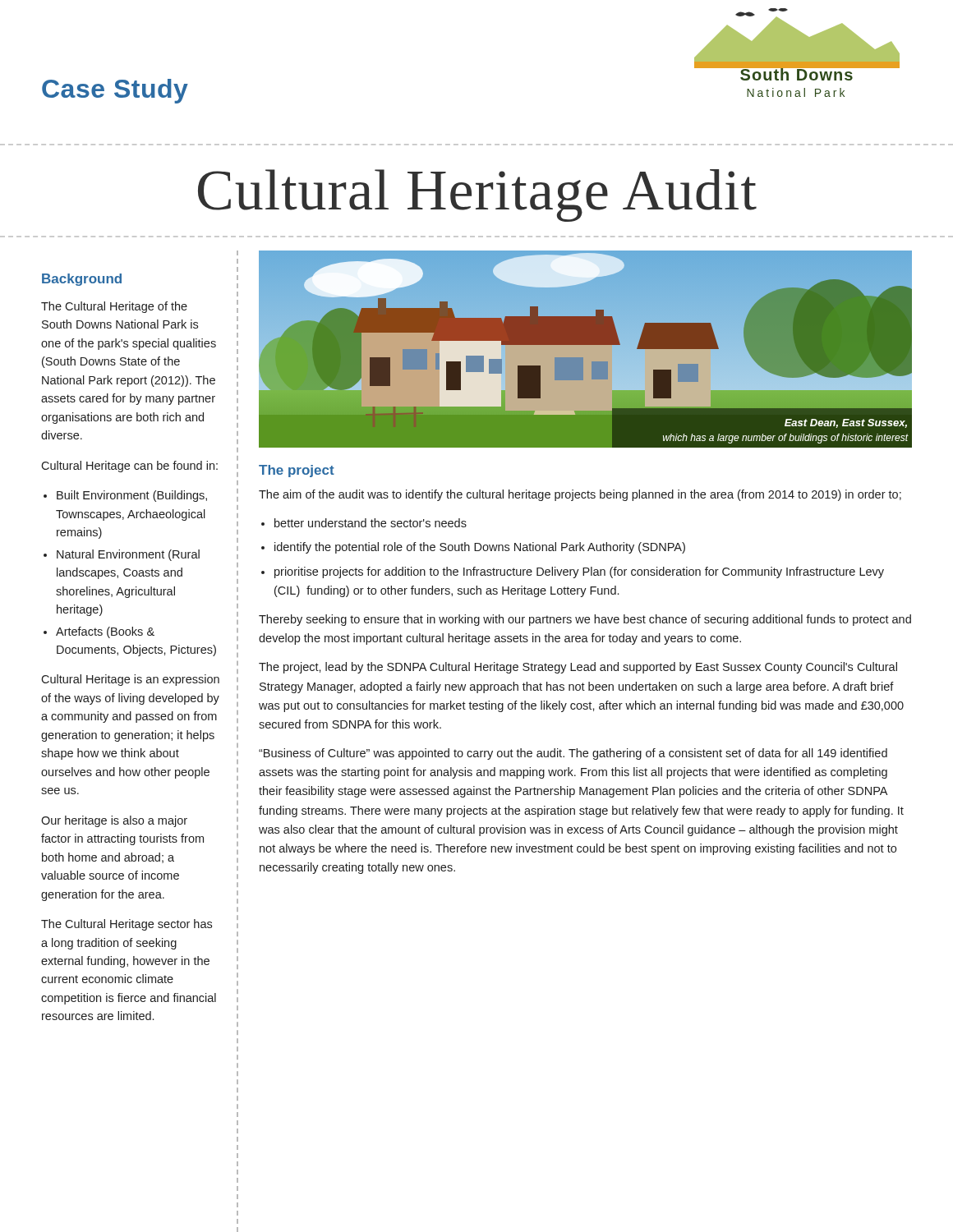Locate the list item containing "prioritise projects for"

point(579,581)
